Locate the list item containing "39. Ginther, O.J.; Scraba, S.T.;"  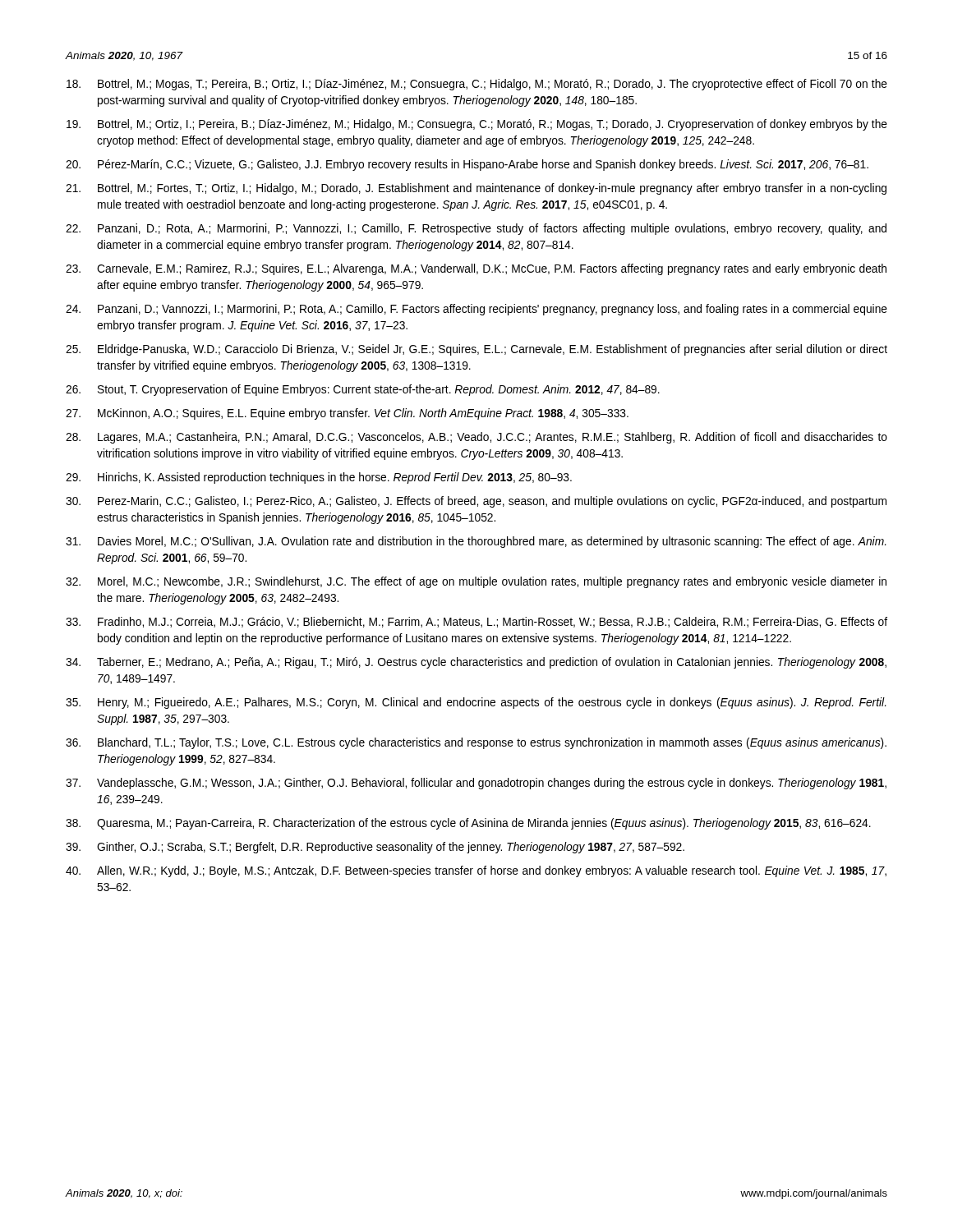476,848
